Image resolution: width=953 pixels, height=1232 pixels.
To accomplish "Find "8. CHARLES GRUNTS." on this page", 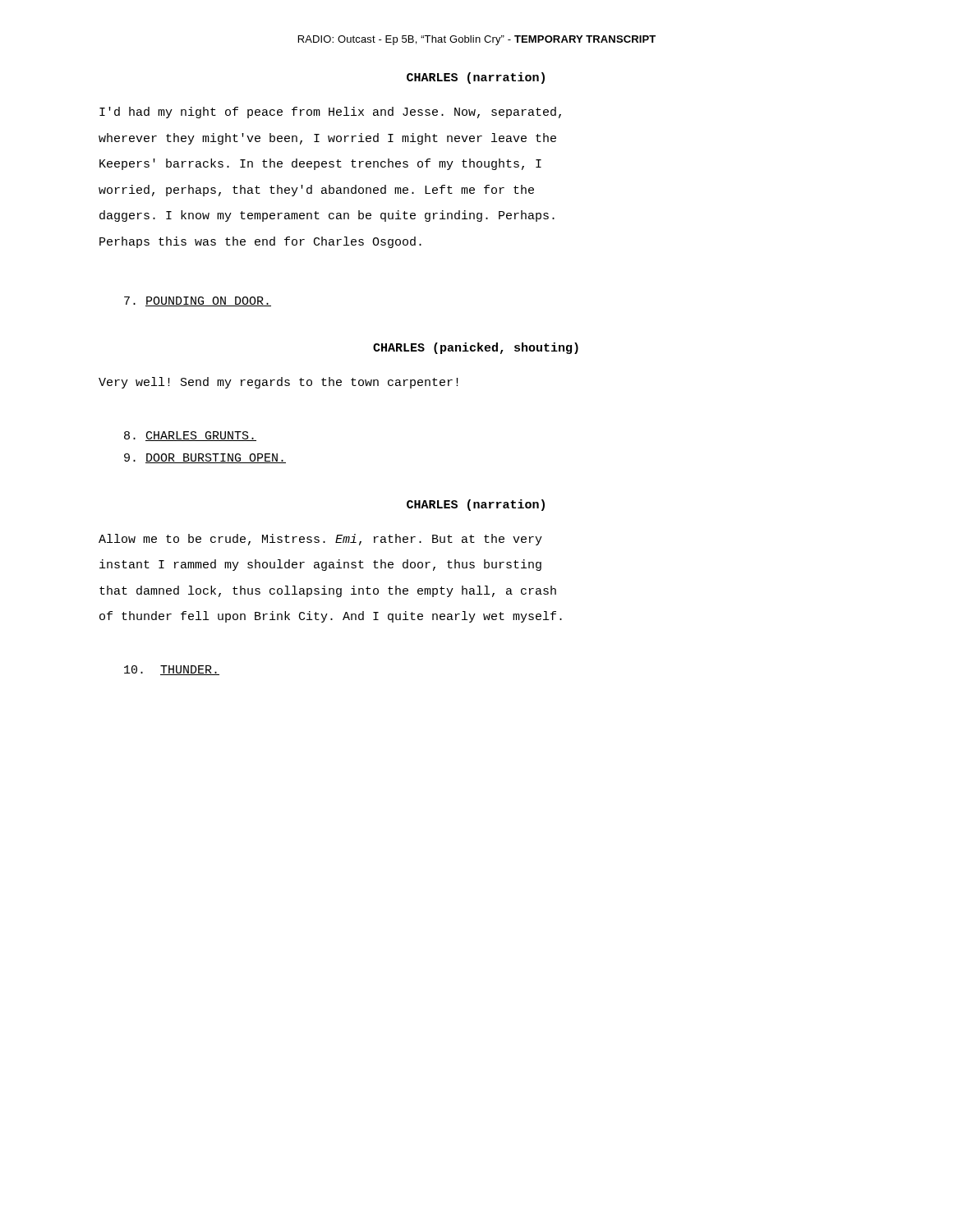I will tap(190, 436).
